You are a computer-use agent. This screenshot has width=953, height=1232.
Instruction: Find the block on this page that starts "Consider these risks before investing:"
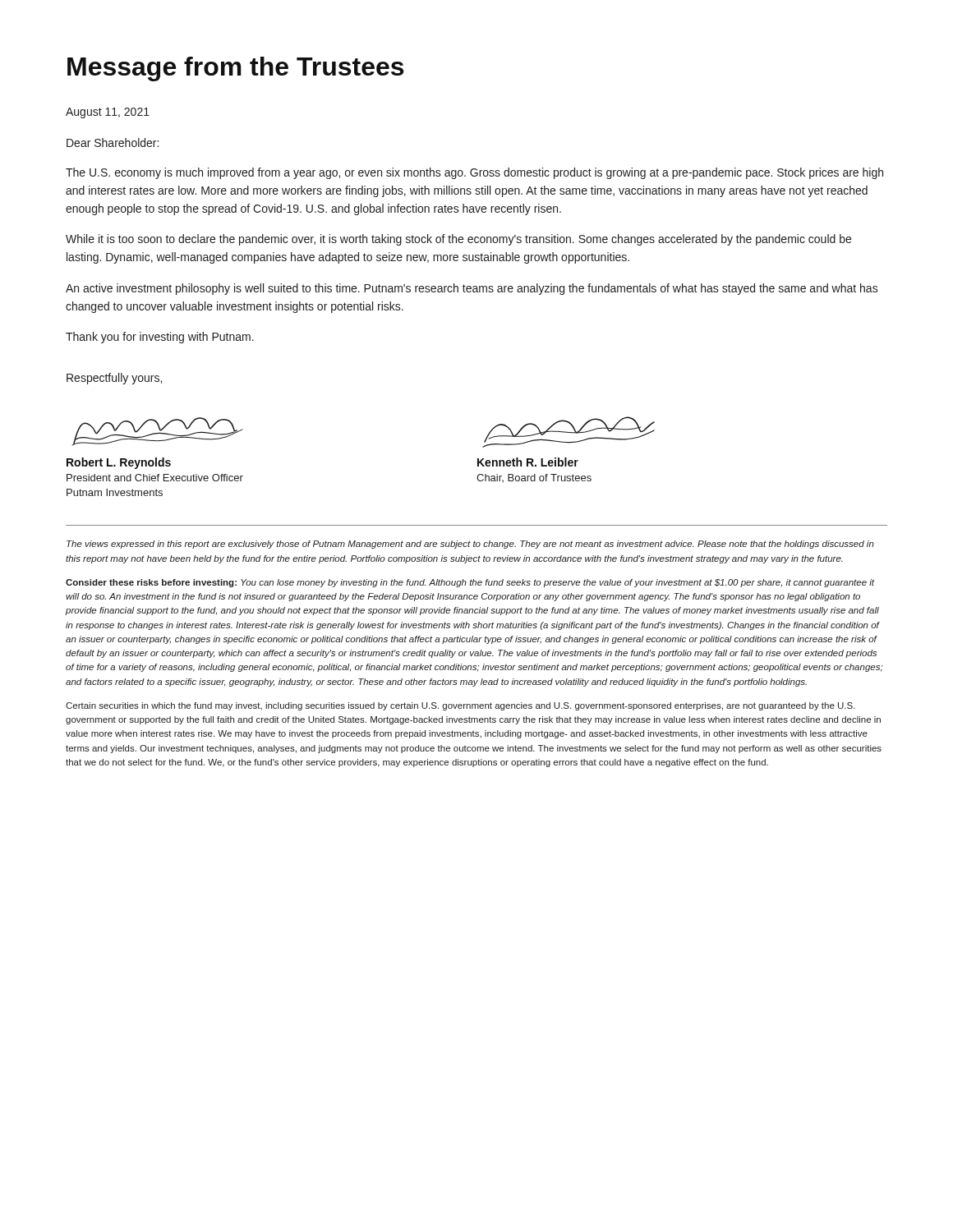(x=474, y=632)
